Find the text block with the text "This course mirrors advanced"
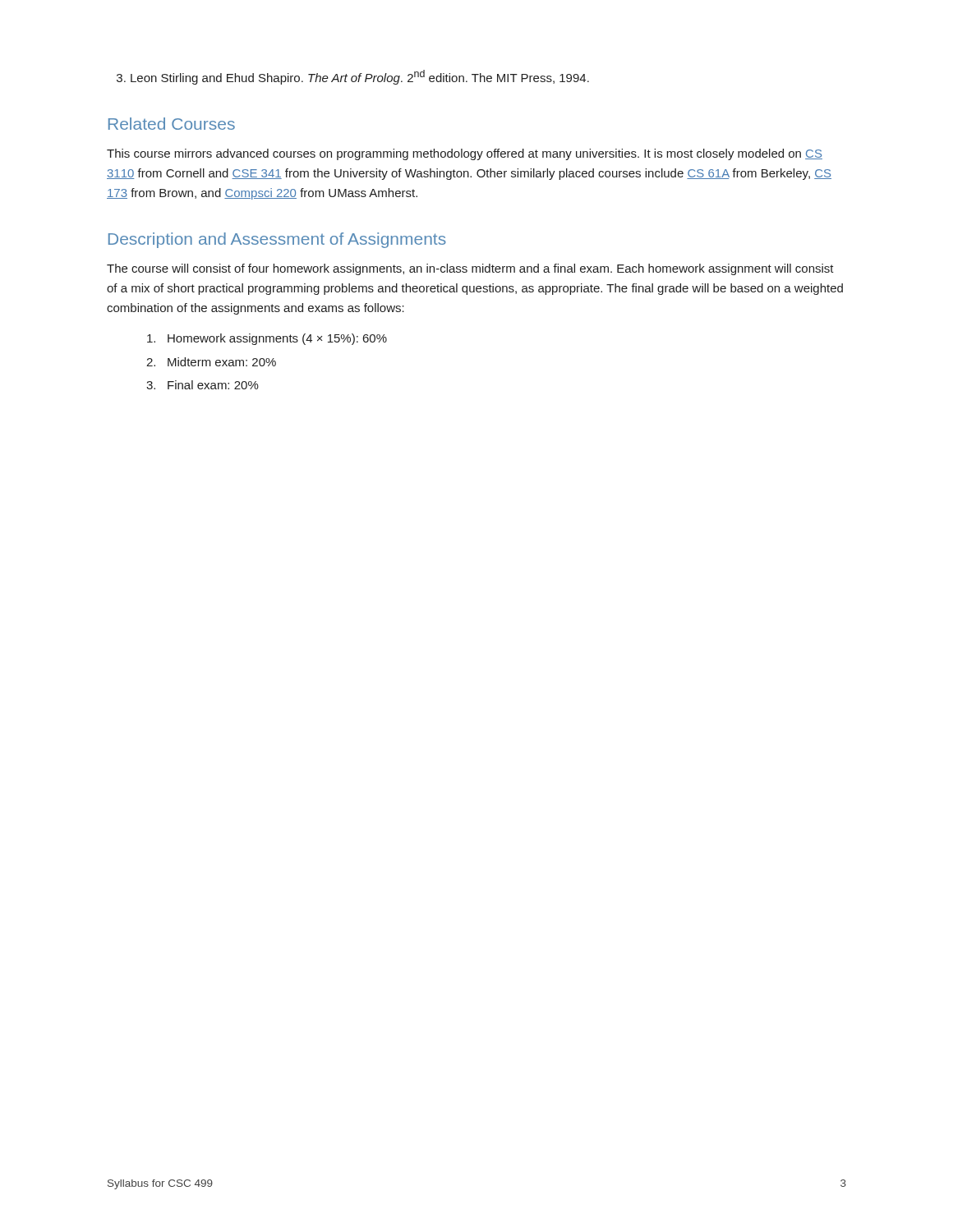This screenshot has height=1232, width=953. click(x=469, y=173)
